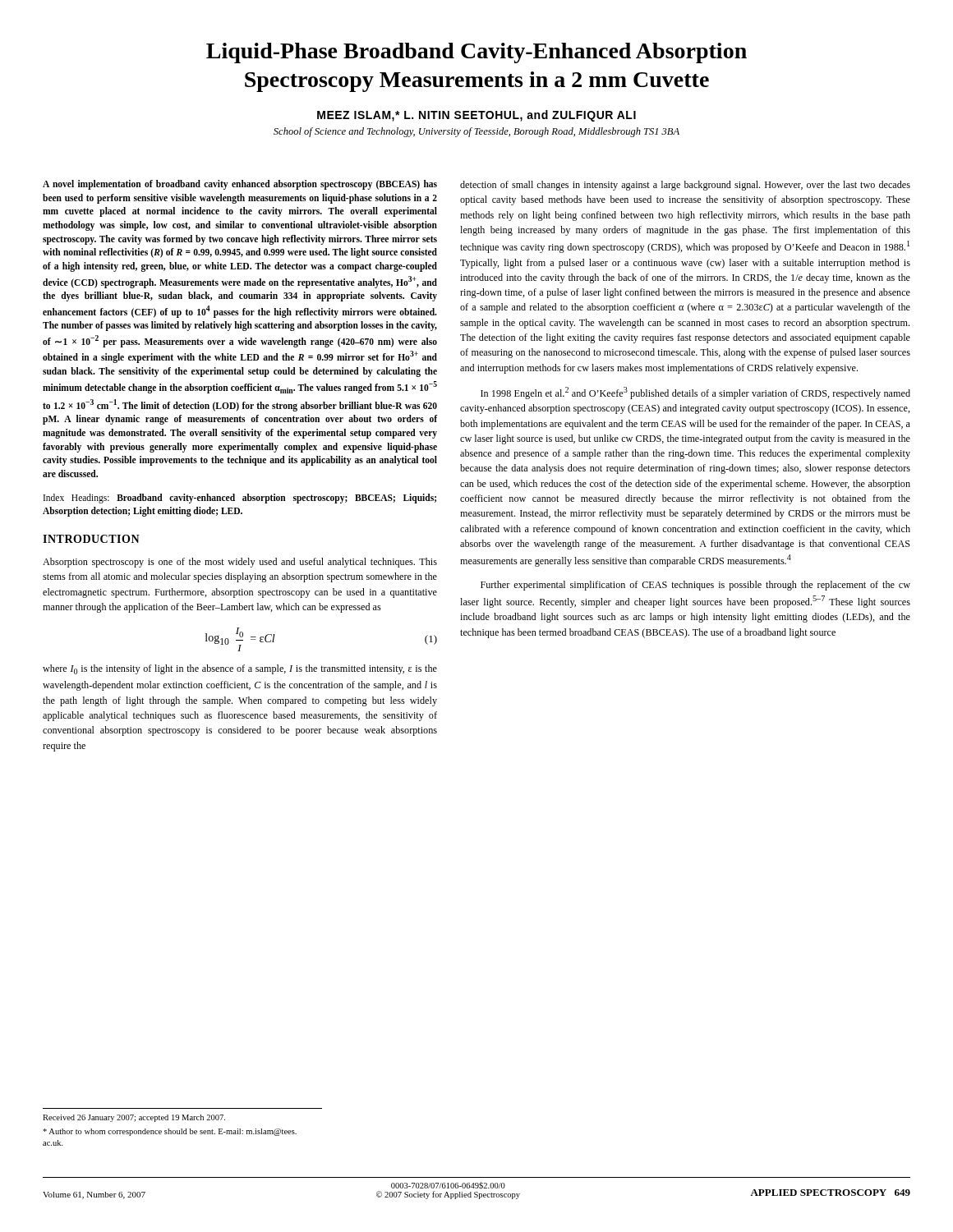
Task: Find the block on this page that starts "Received 26 January 2007; accepted 19 March"
Action: click(x=182, y=1131)
